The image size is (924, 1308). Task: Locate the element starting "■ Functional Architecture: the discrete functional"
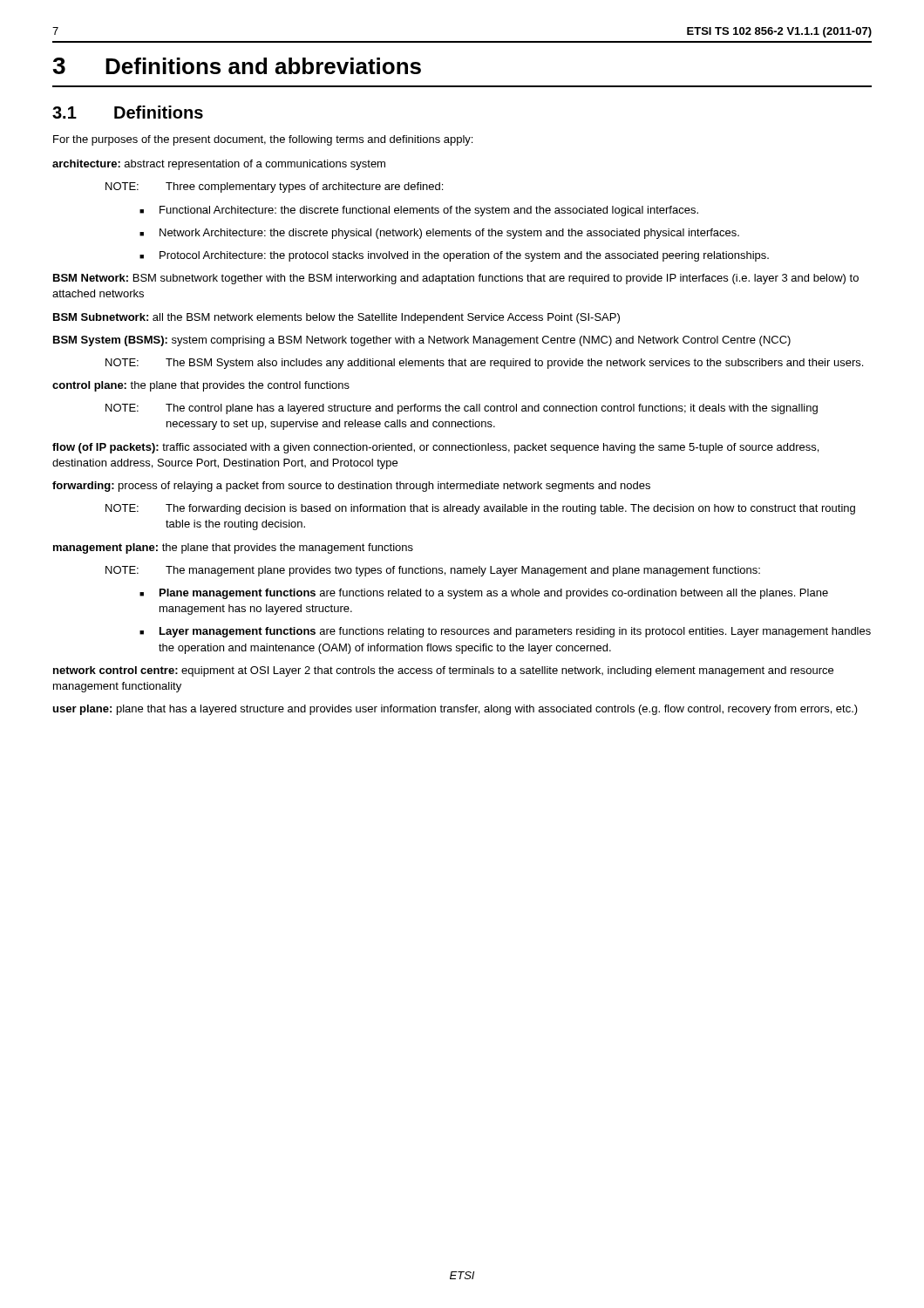[506, 210]
